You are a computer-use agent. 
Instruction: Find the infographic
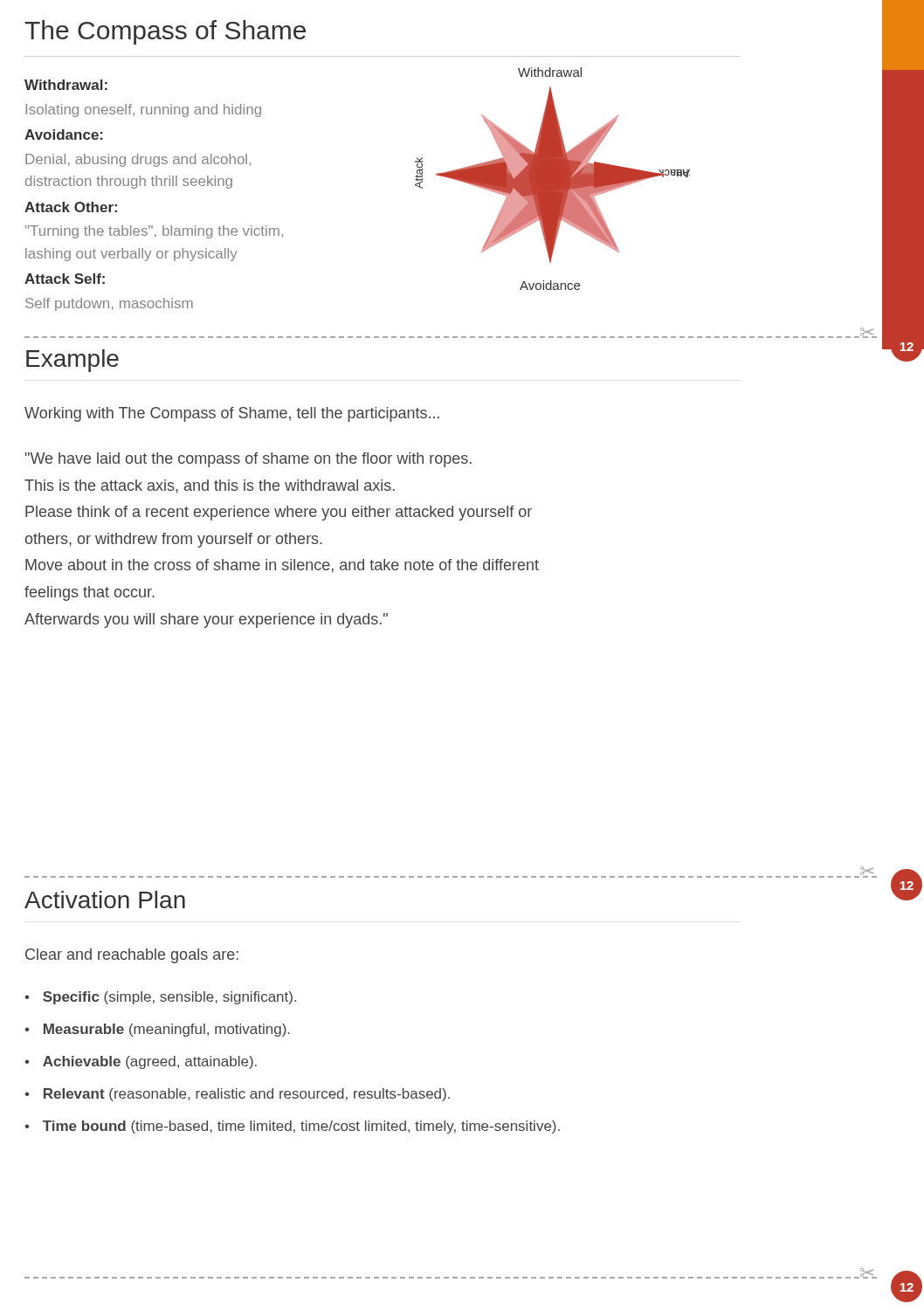[550, 179]
